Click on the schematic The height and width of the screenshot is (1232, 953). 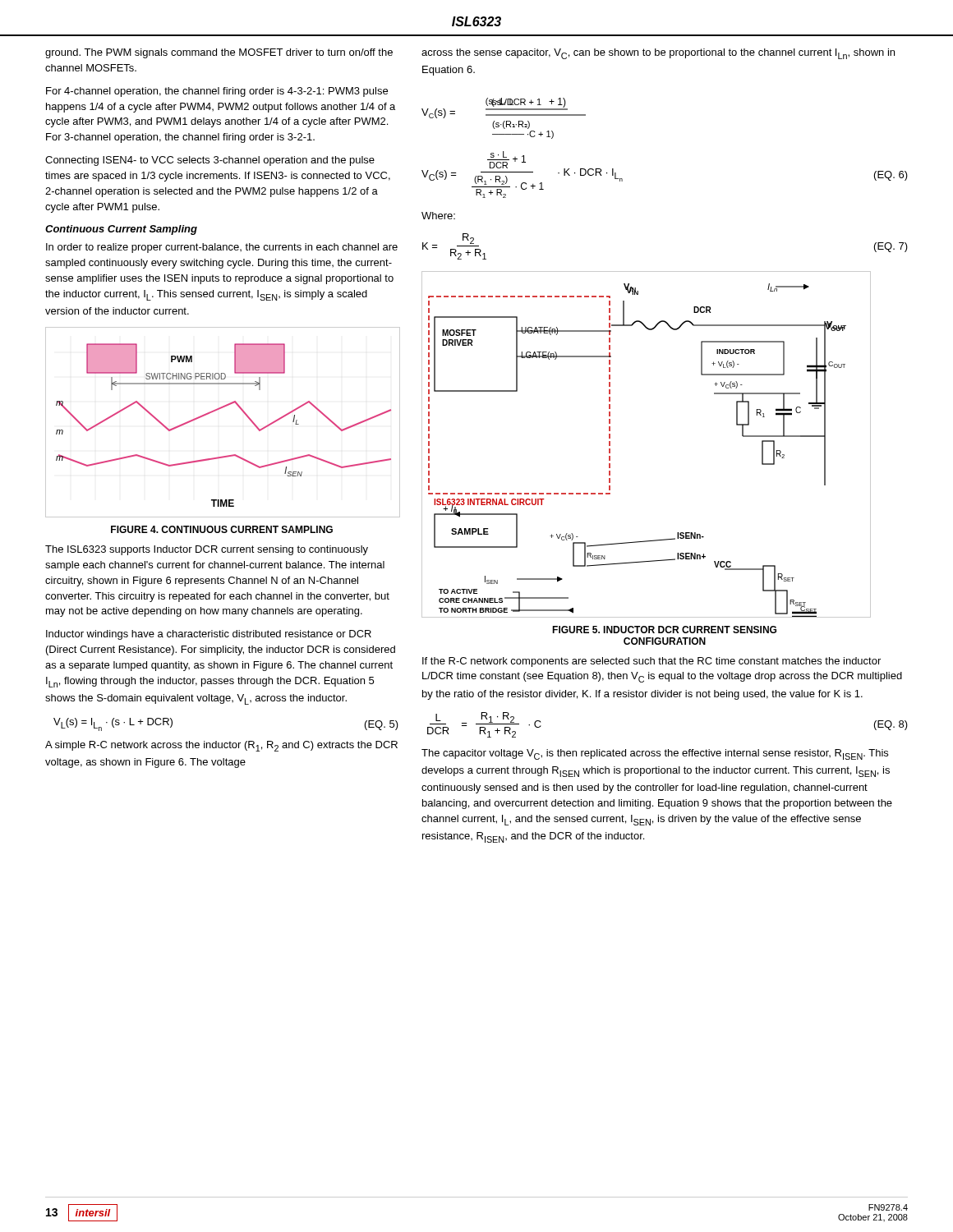click(x=665, y=444)
